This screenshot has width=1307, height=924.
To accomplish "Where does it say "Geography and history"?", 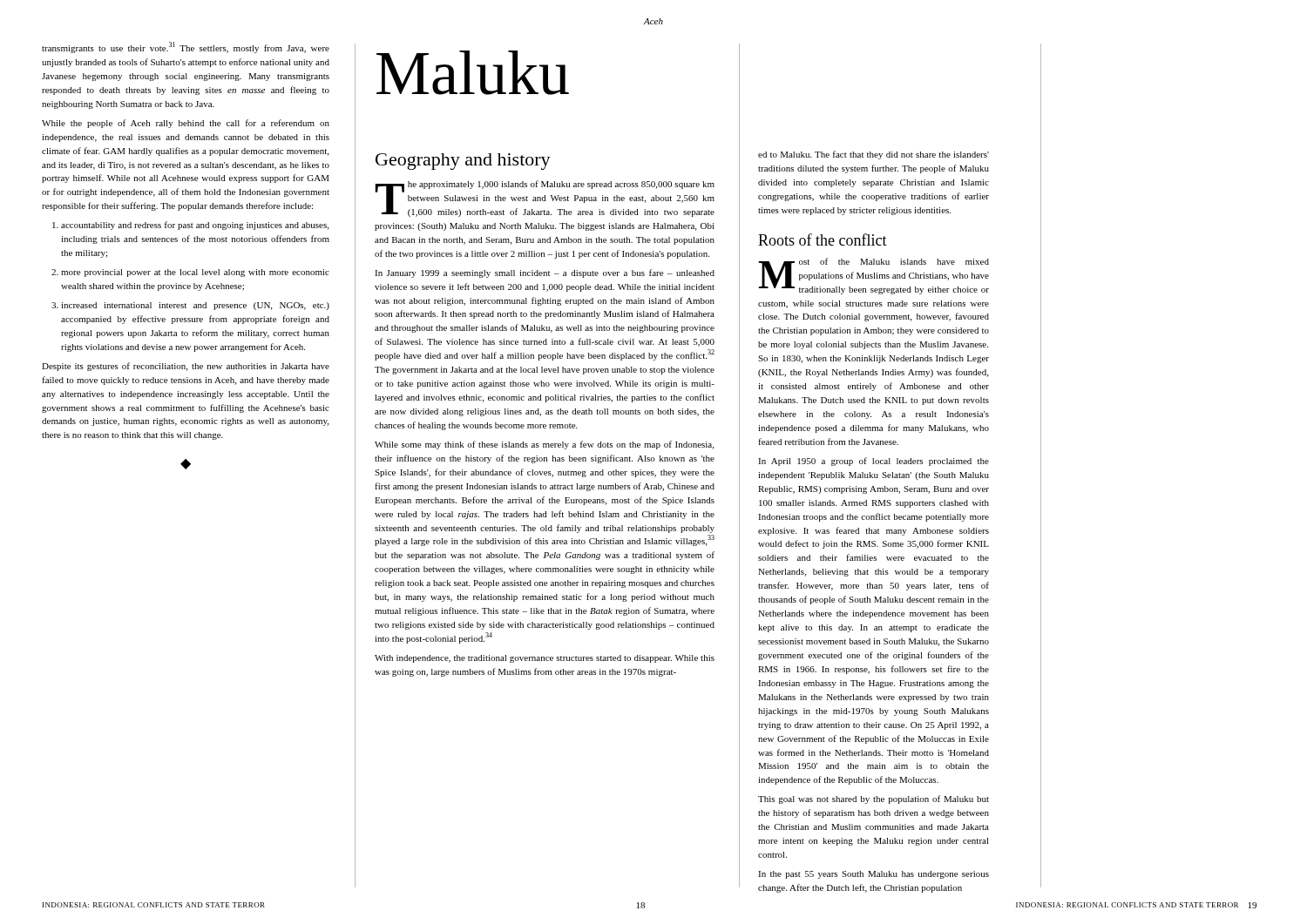I will pos(463,159).
